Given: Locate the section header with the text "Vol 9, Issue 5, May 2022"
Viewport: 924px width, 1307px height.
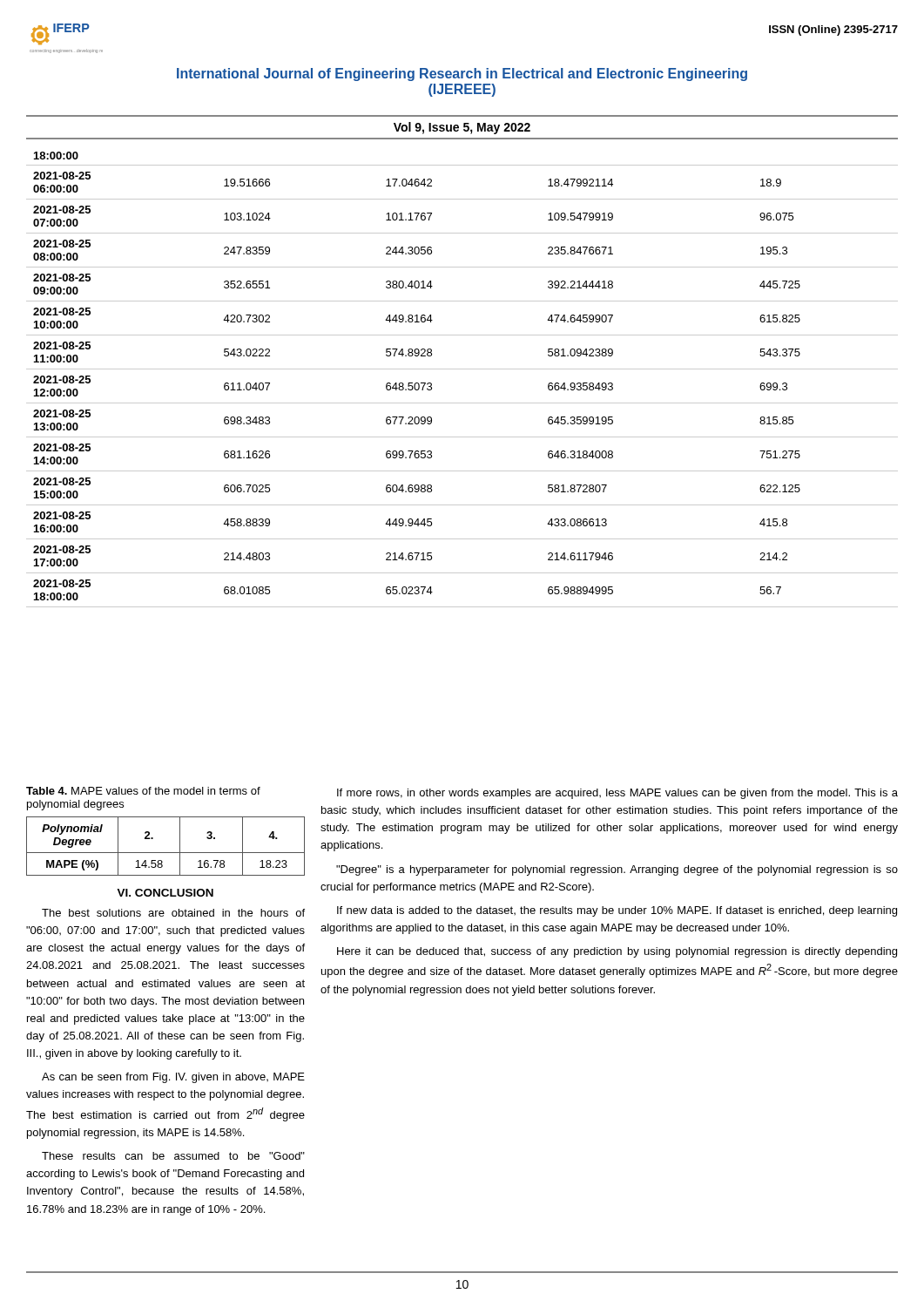Looking at the screenshot, I should [x=462, y=127].
